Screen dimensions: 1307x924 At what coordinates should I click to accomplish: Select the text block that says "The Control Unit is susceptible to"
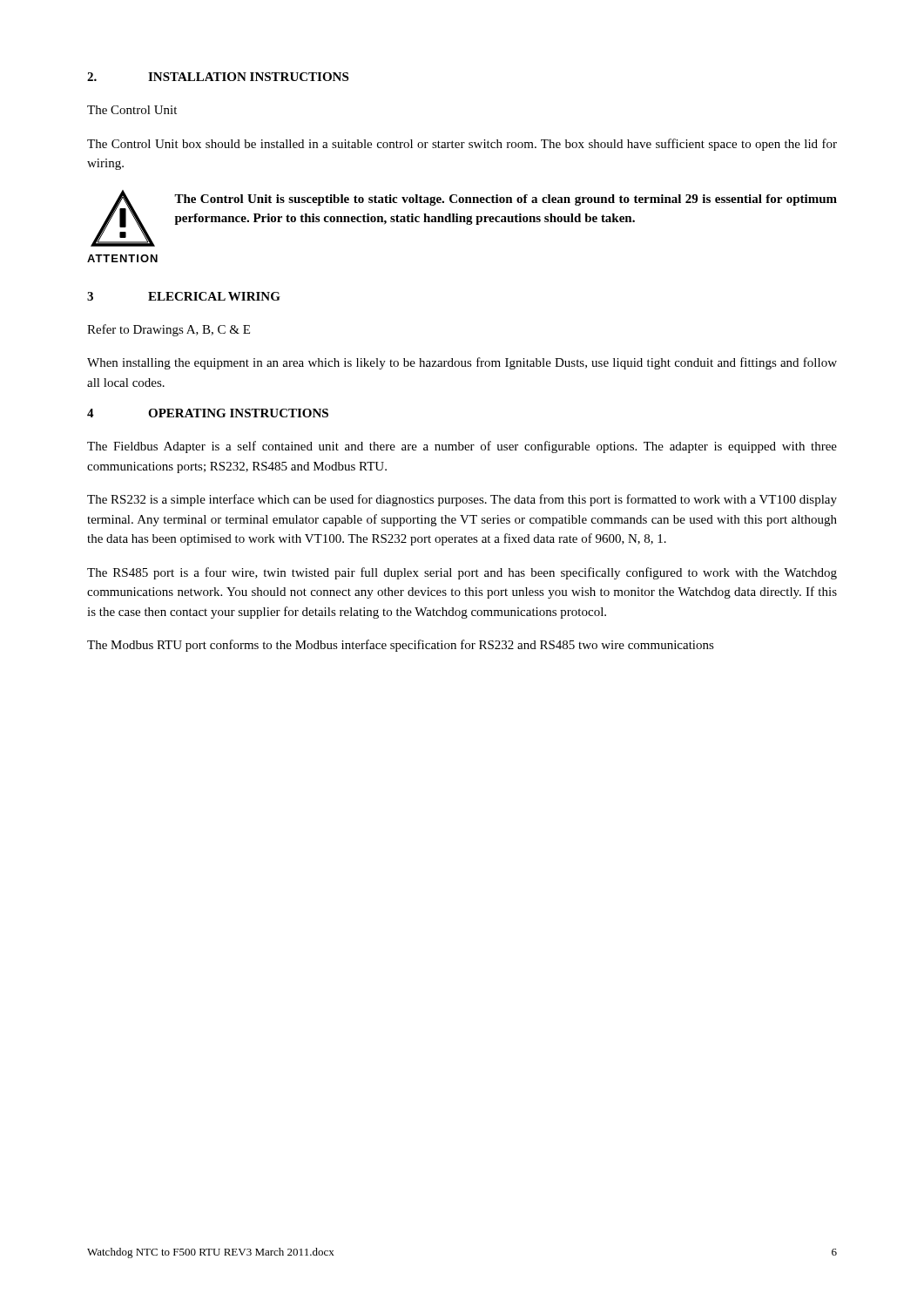tap(506, 208)
